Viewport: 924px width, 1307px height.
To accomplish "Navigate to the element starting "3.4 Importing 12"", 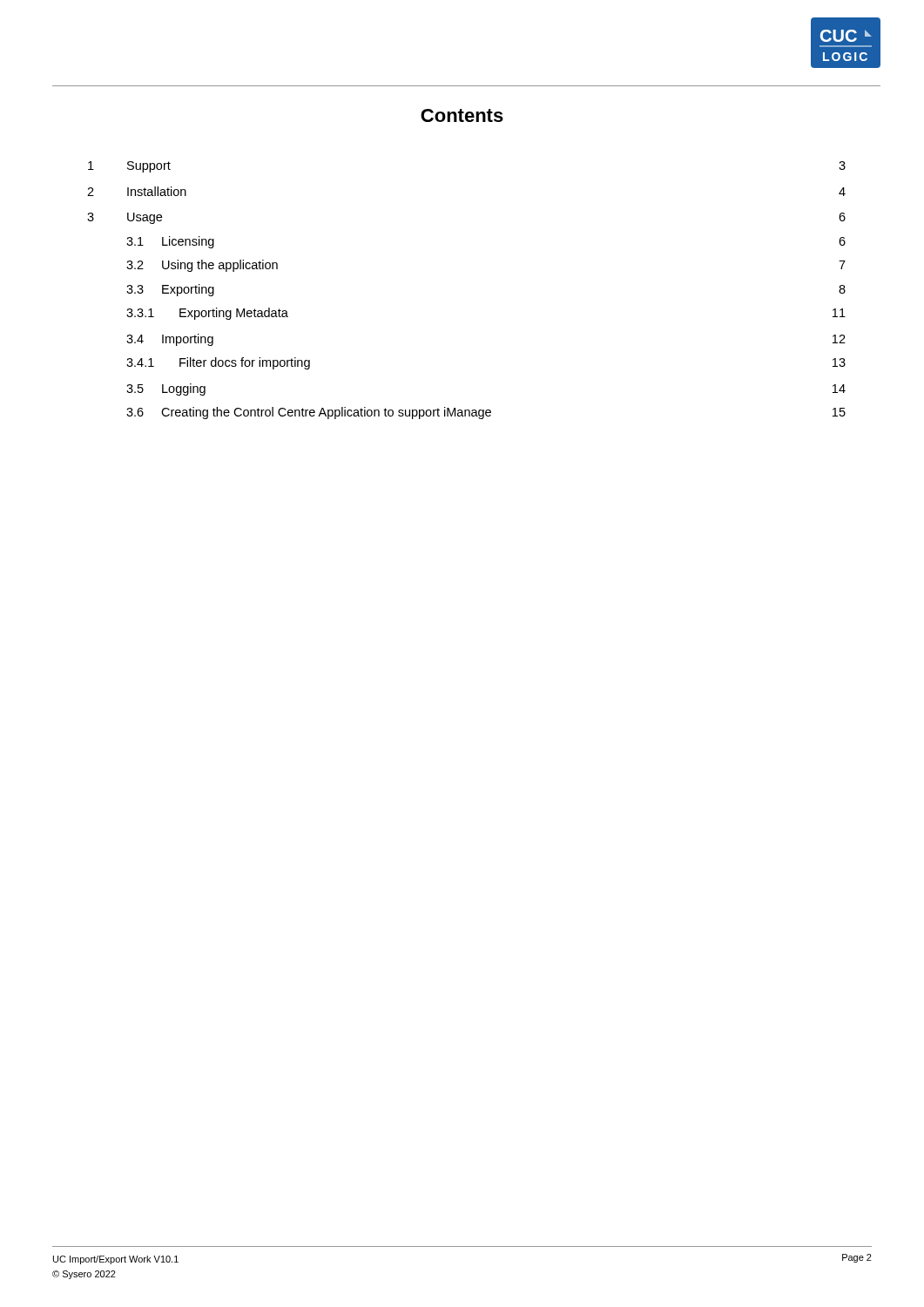I will (184, 339).
